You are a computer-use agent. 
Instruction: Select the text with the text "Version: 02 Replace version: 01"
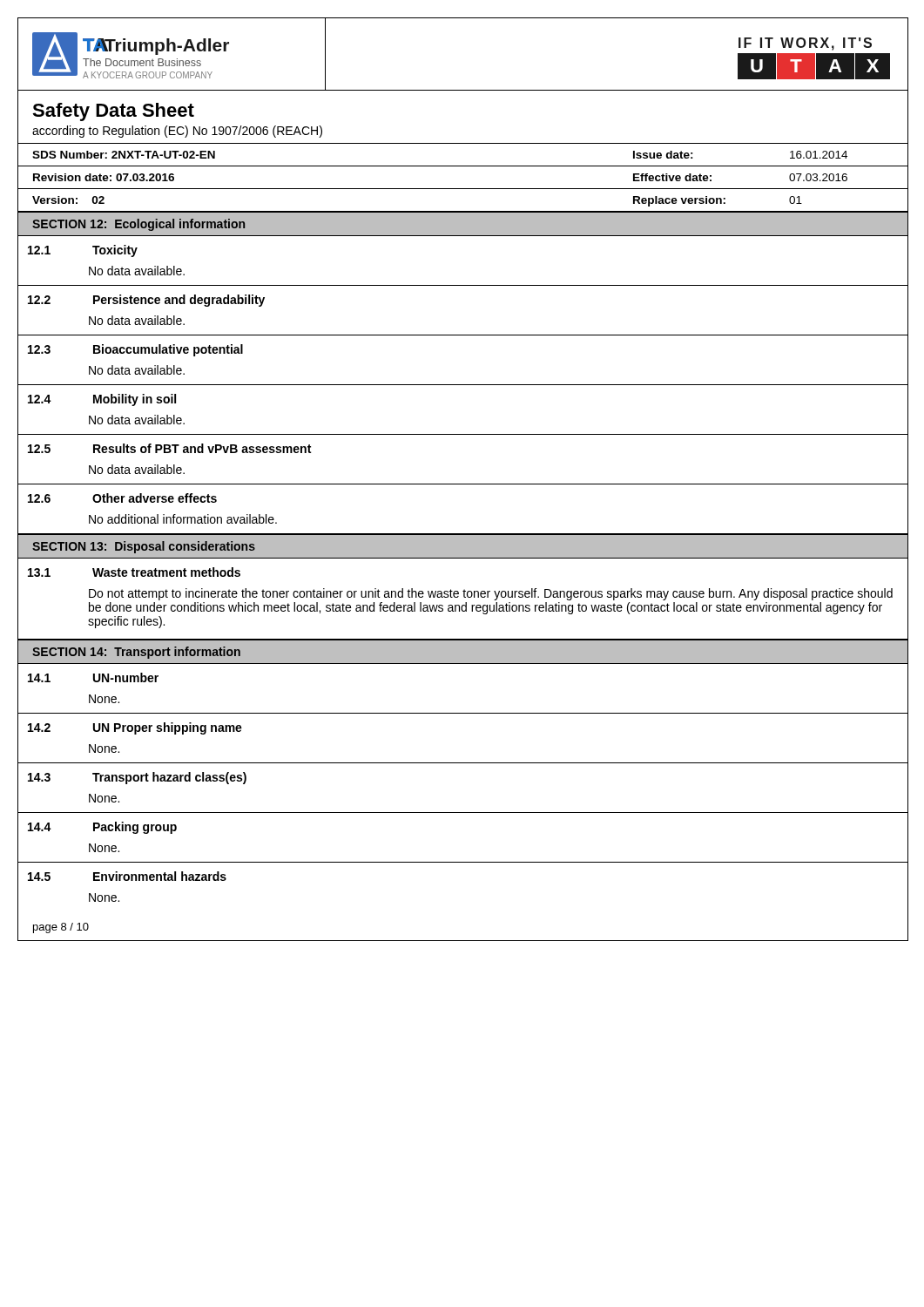click(x=463, y=200)
